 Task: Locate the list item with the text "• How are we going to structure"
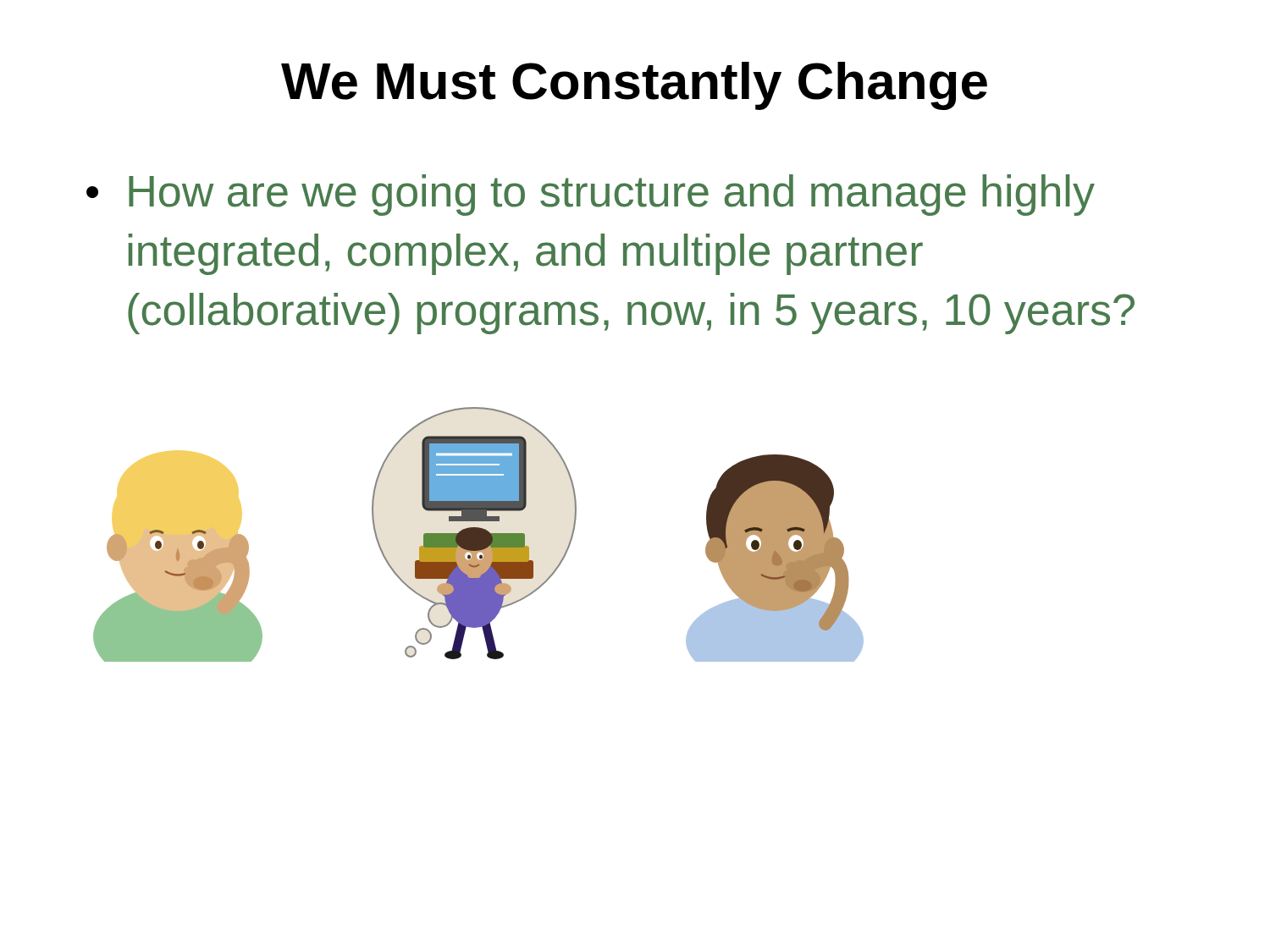pos(644,251)
